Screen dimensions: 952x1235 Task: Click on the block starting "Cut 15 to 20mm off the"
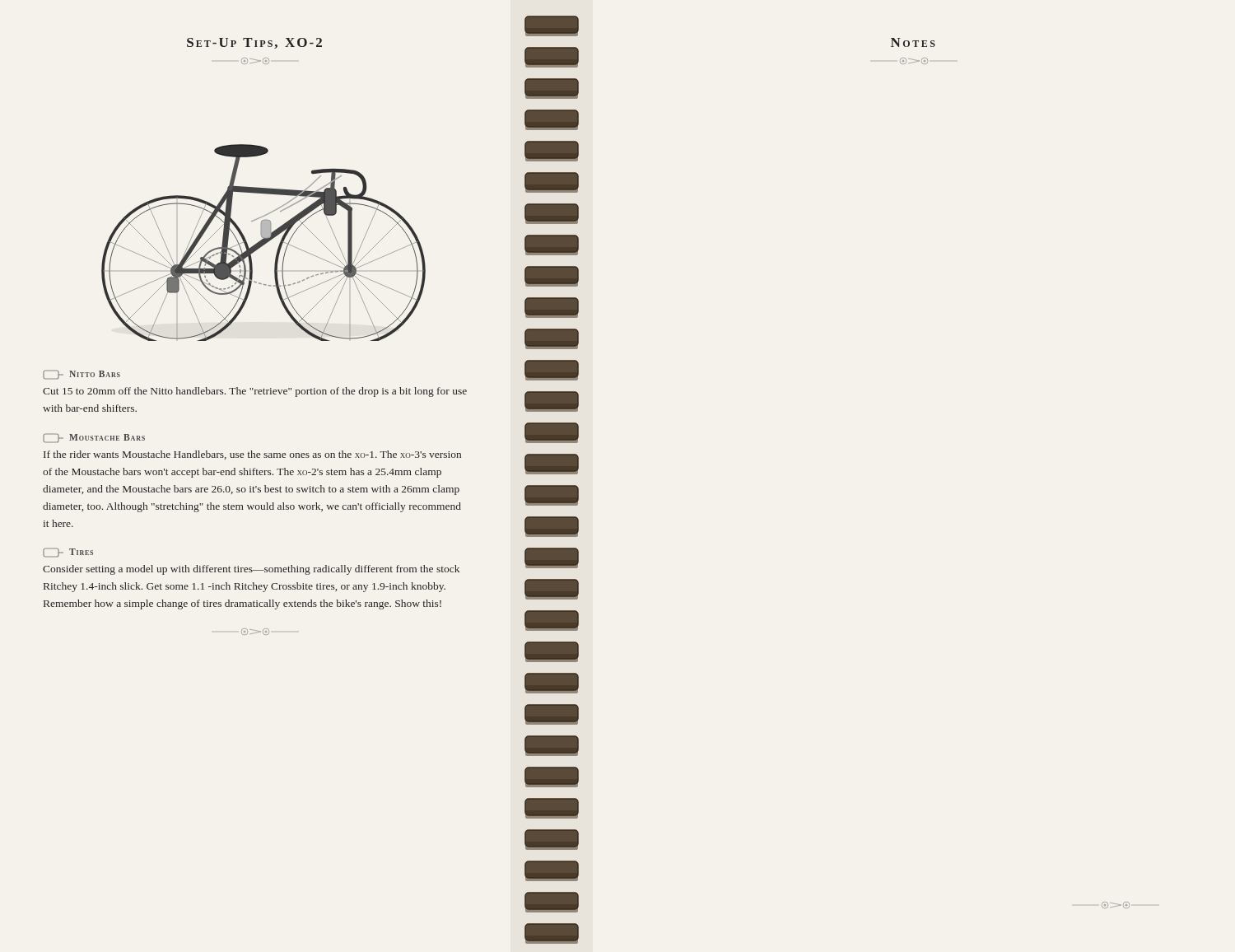click(x=255, y=399)
